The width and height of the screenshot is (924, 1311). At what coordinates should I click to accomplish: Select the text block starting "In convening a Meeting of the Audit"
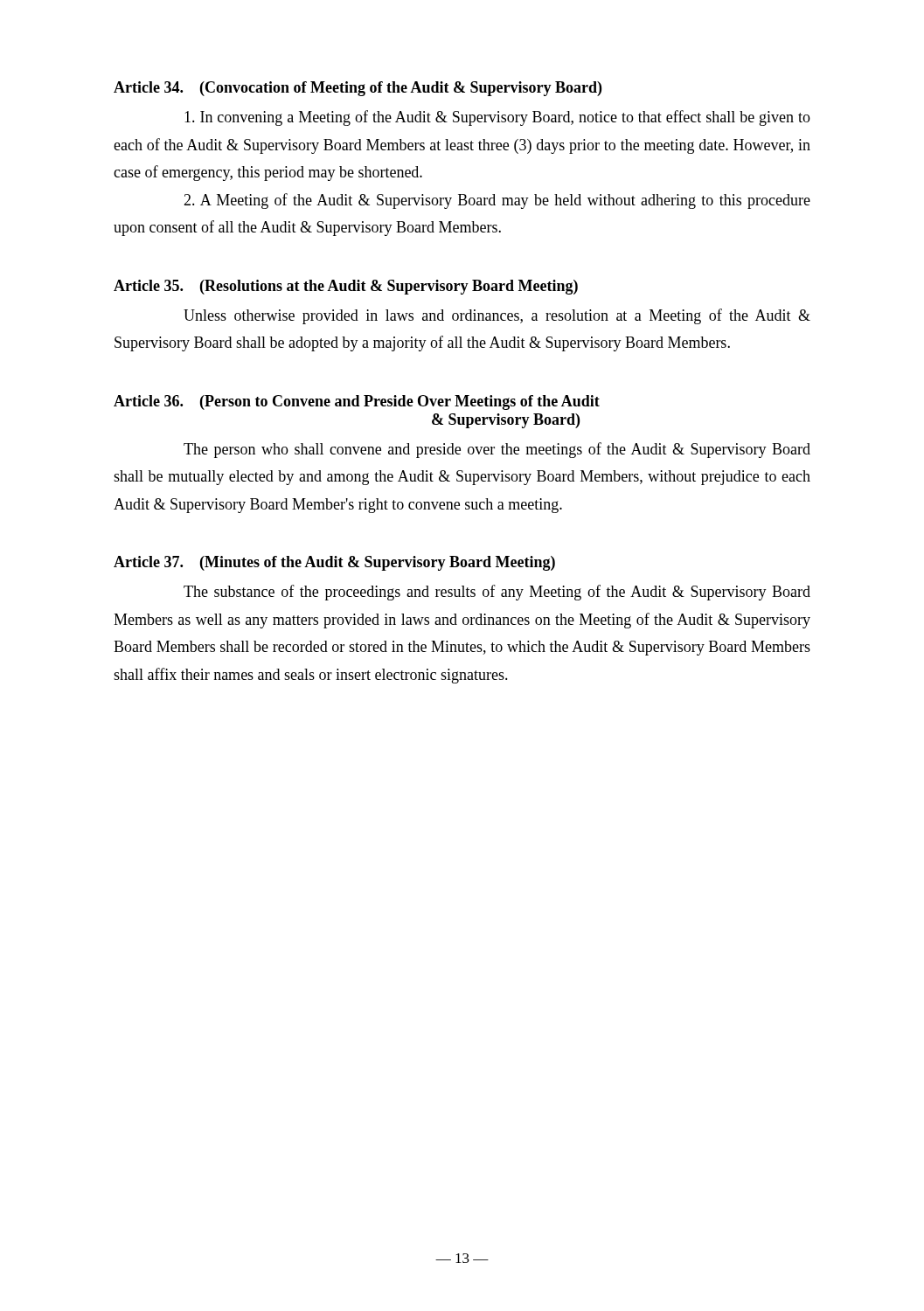coord(497,118)
